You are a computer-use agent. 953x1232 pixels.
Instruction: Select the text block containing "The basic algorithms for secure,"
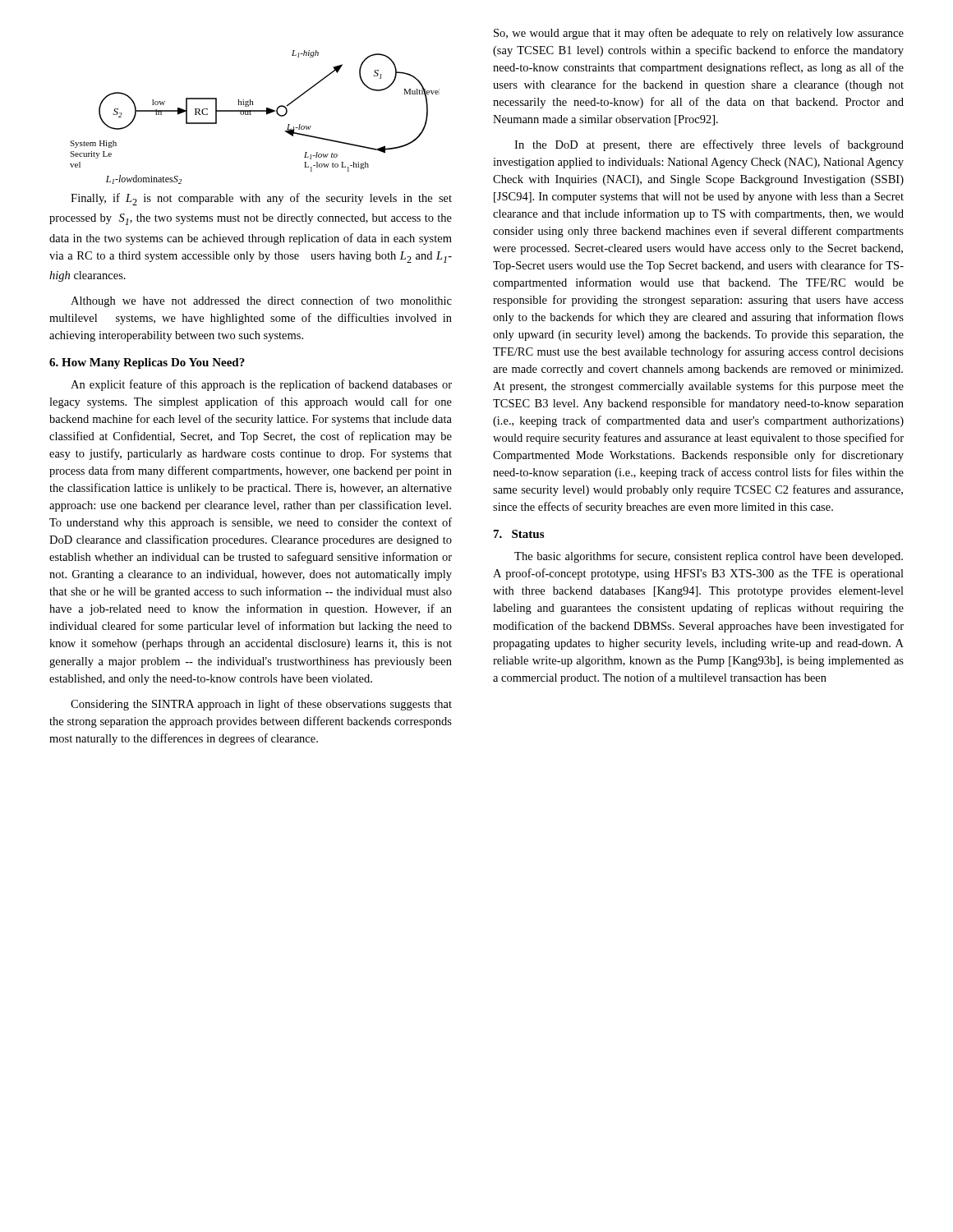tap(698, 617)
